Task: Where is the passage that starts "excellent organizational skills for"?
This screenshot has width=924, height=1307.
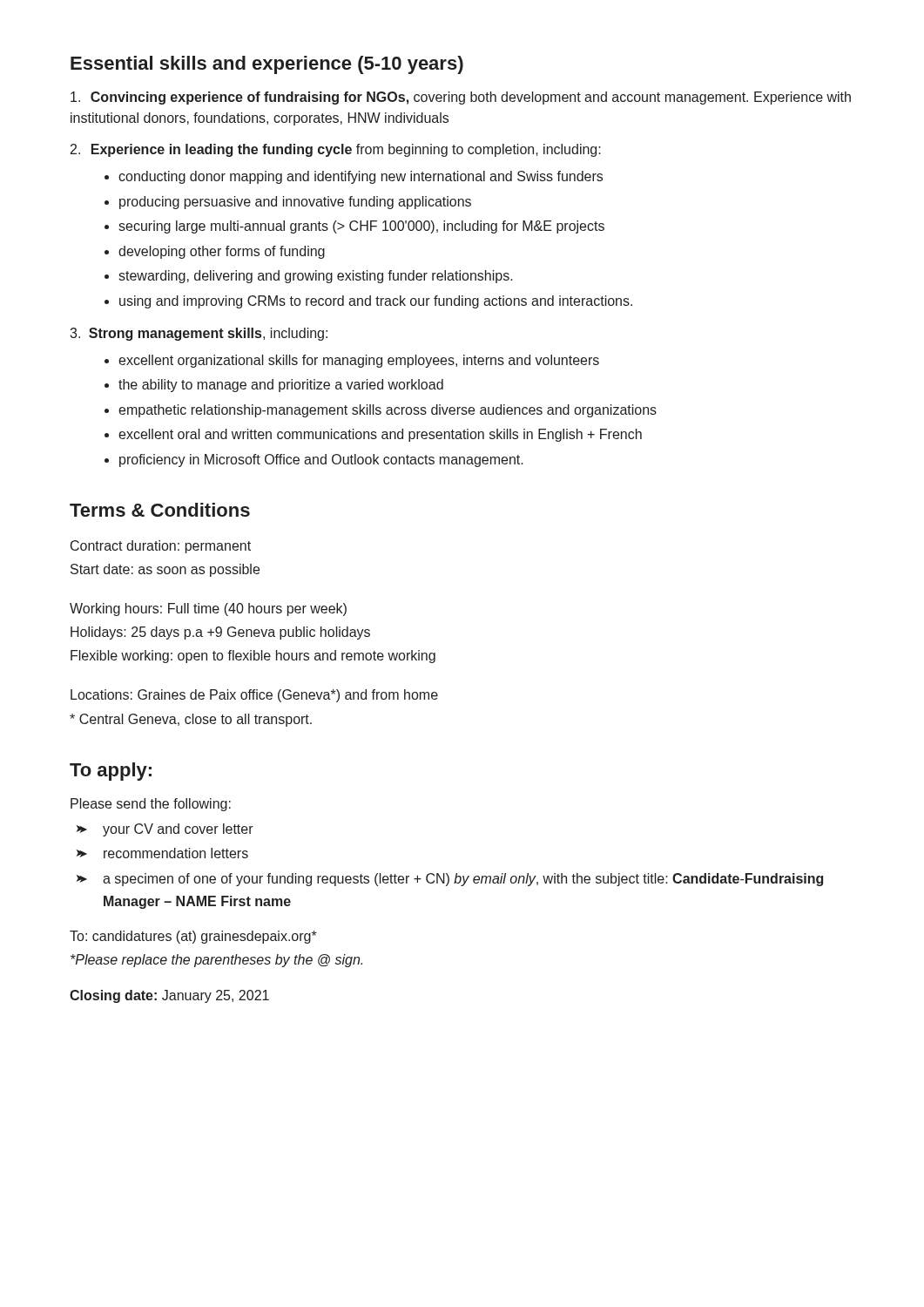Action: [486, 360]
